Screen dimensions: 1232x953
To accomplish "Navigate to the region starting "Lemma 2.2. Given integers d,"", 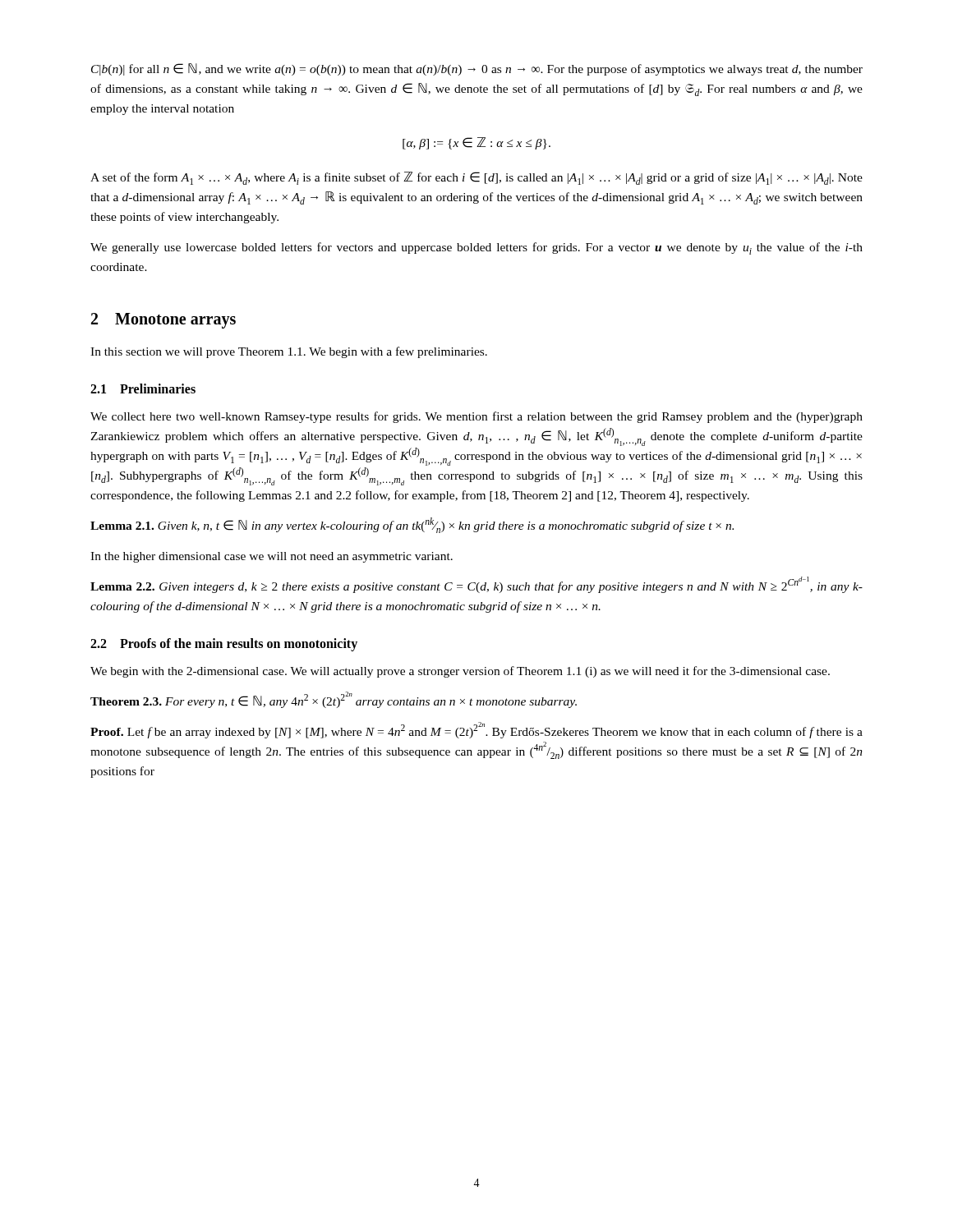I will [476, 596].
